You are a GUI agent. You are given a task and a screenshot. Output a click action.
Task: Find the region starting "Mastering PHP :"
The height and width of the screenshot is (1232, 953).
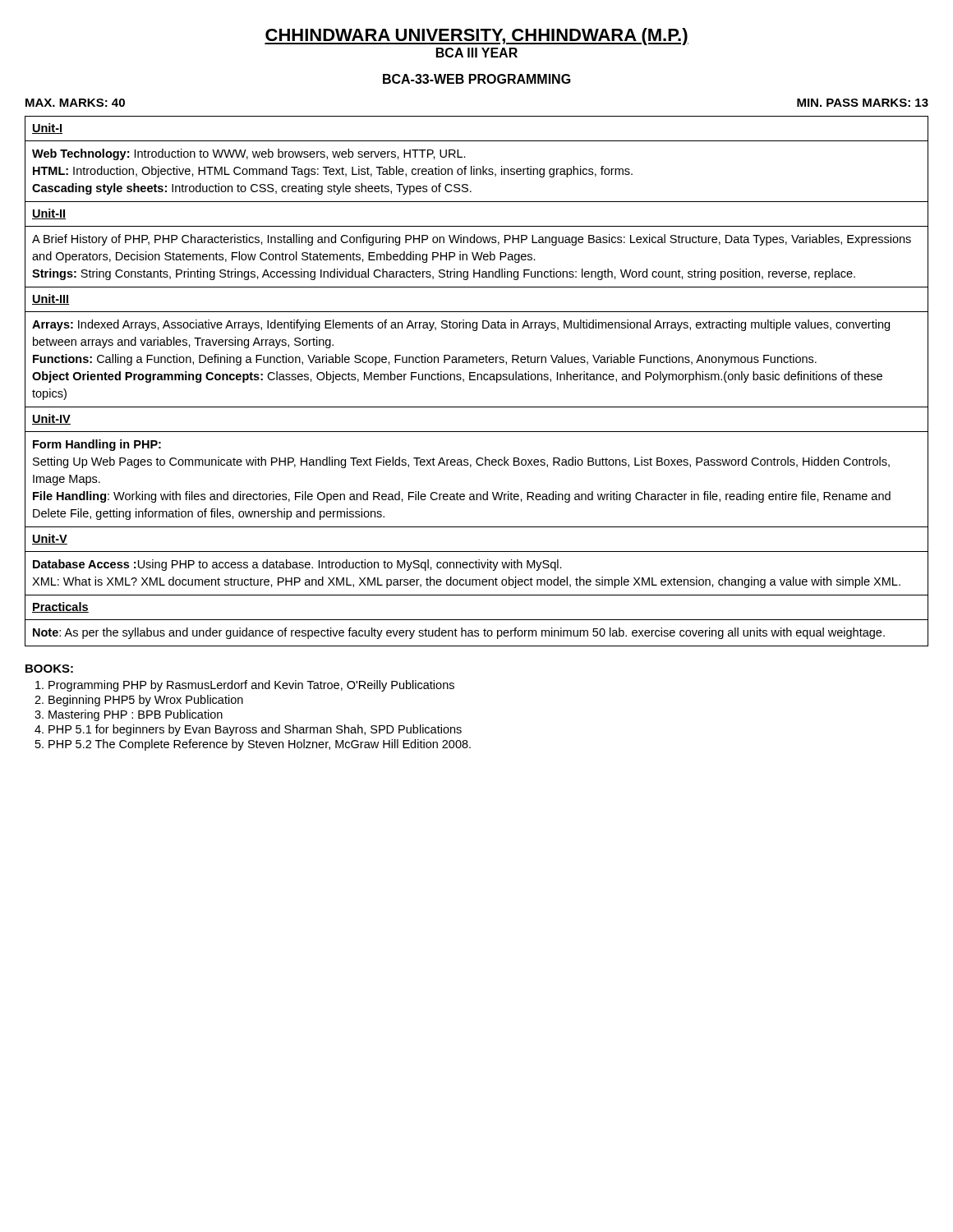[x=135, y=715]
